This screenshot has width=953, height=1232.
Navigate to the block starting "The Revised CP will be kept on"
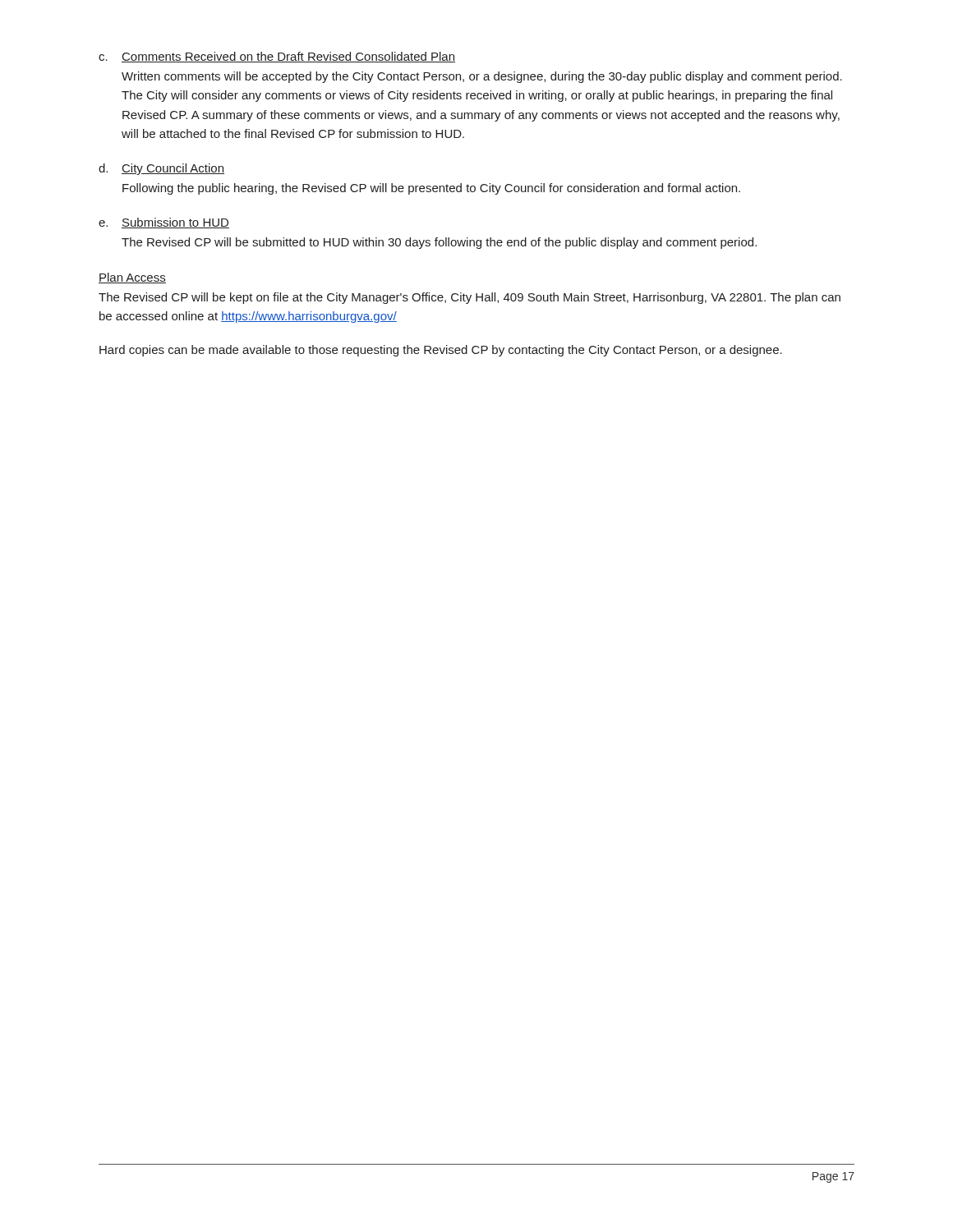[x=470, y=306]
